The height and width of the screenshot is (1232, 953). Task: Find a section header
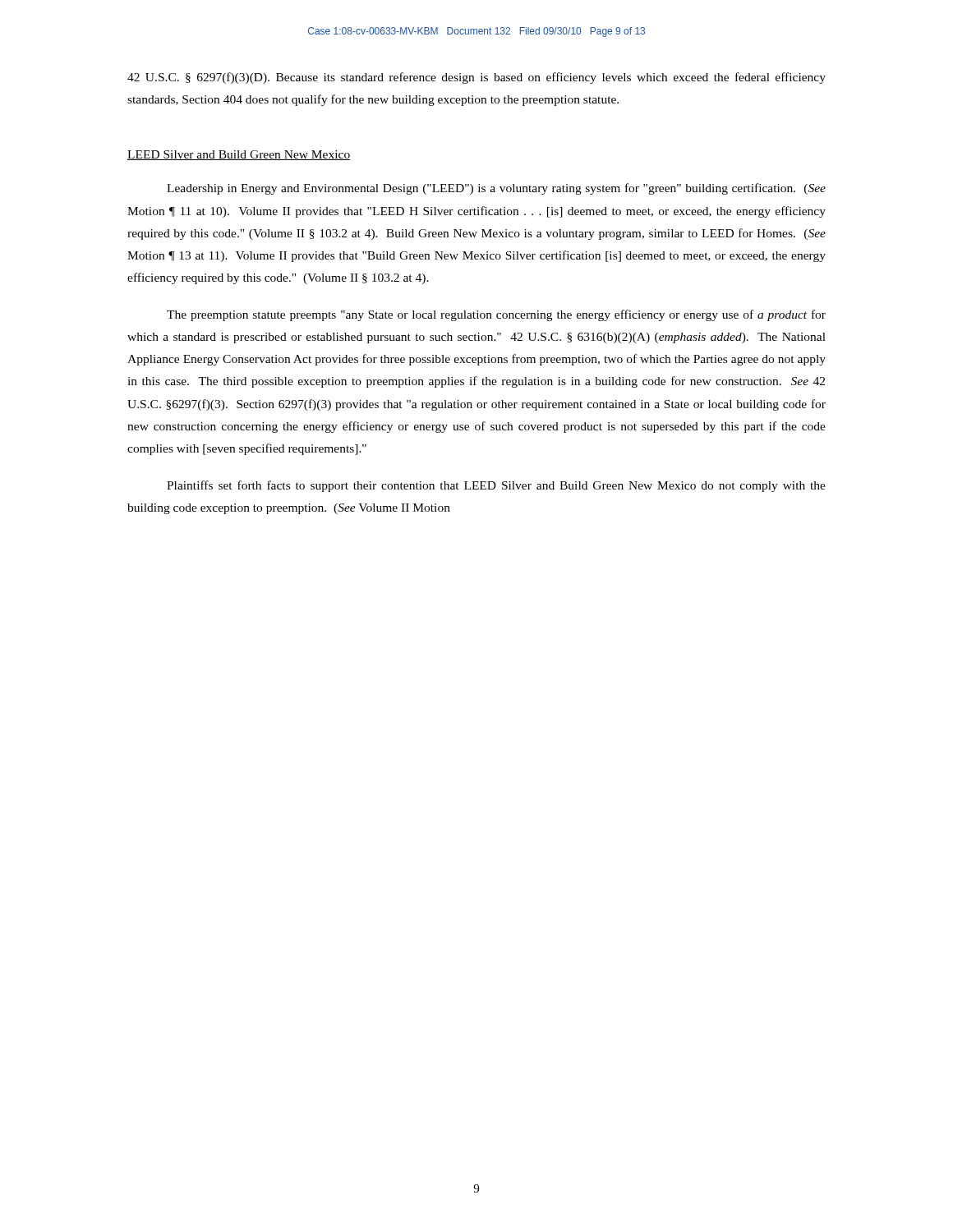(x=239, y=154)
